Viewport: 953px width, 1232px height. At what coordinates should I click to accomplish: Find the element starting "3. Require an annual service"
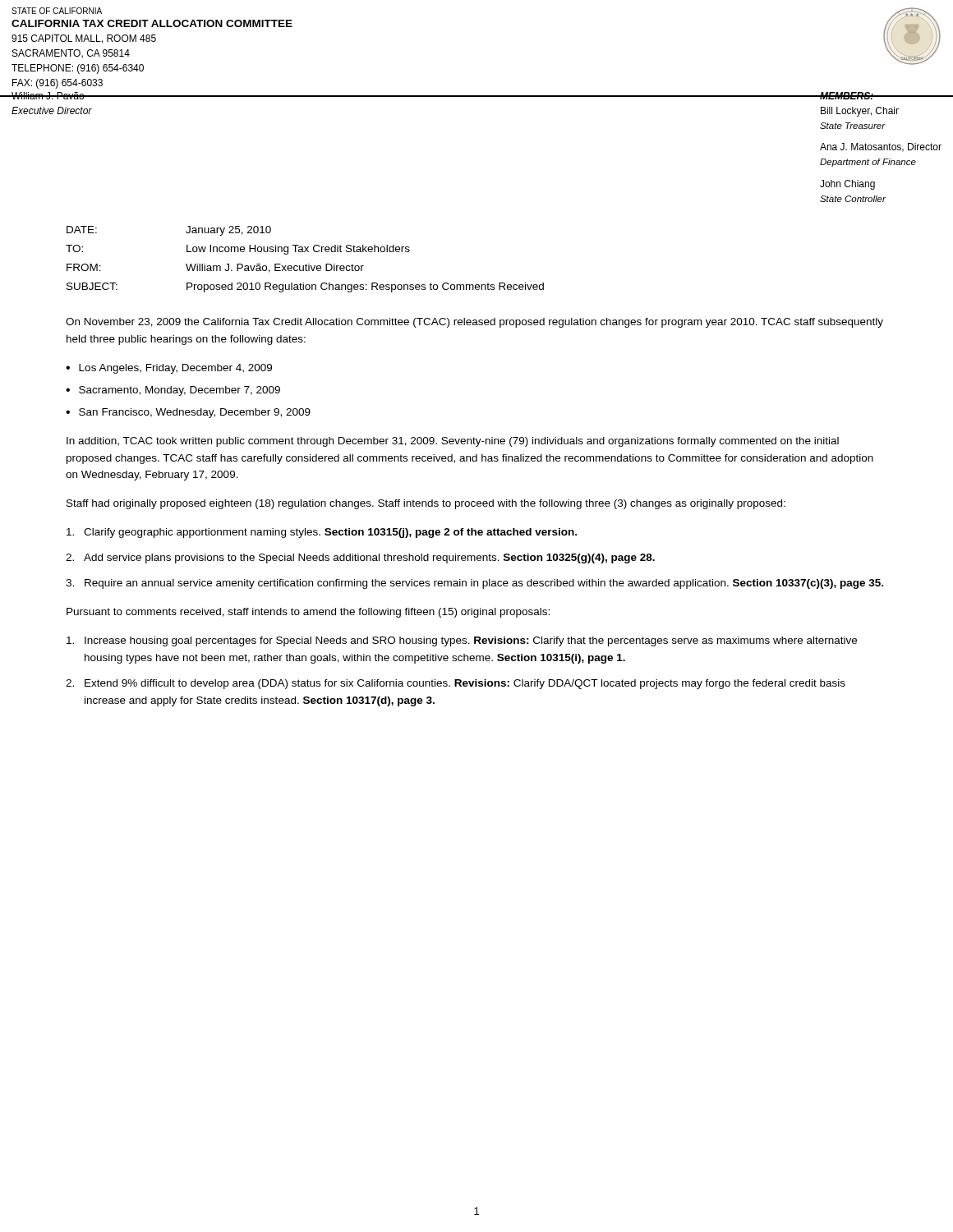coord(476,584)
